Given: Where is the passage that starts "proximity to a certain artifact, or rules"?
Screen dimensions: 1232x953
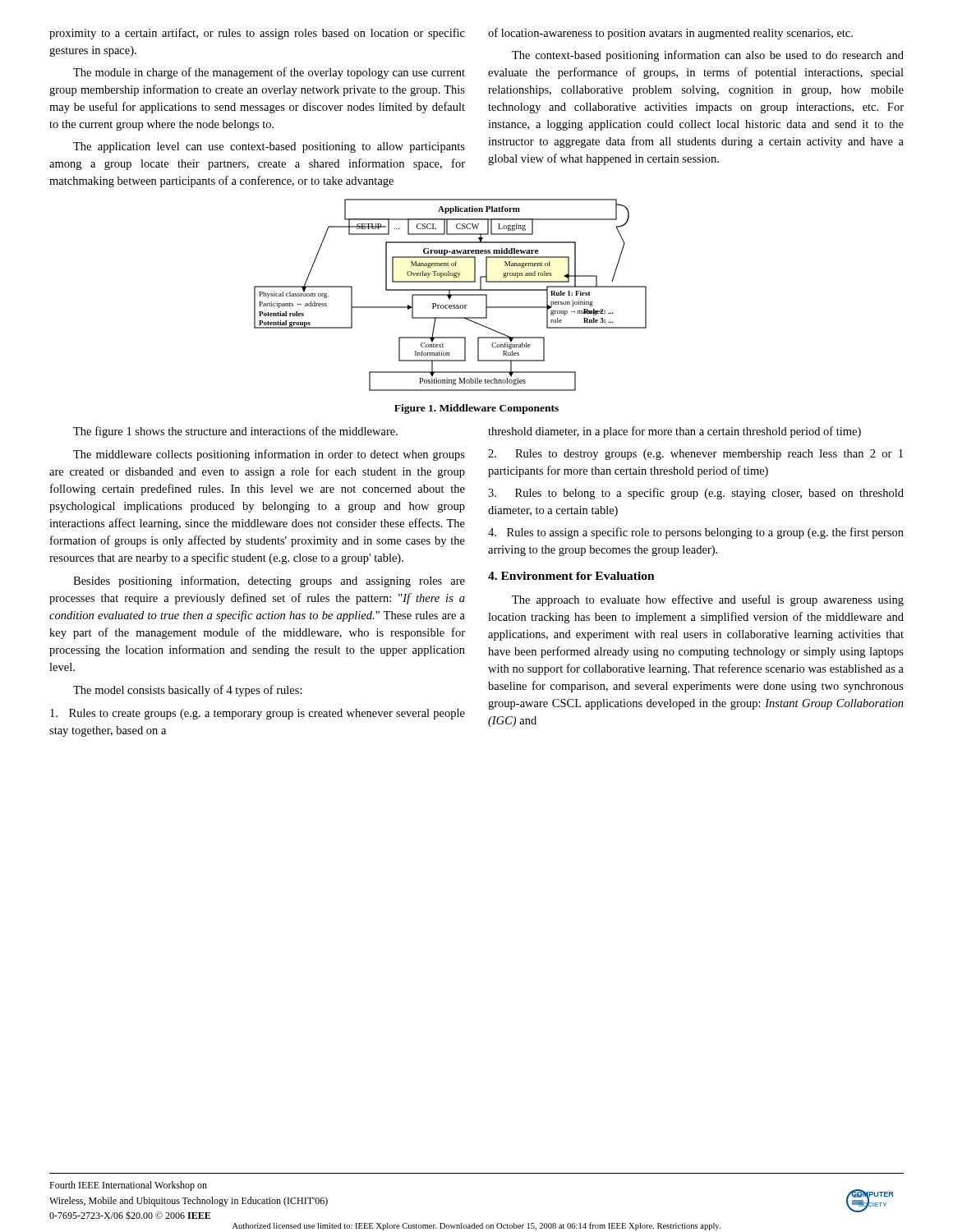Looking at the screenshot, I should coord(257,107).
